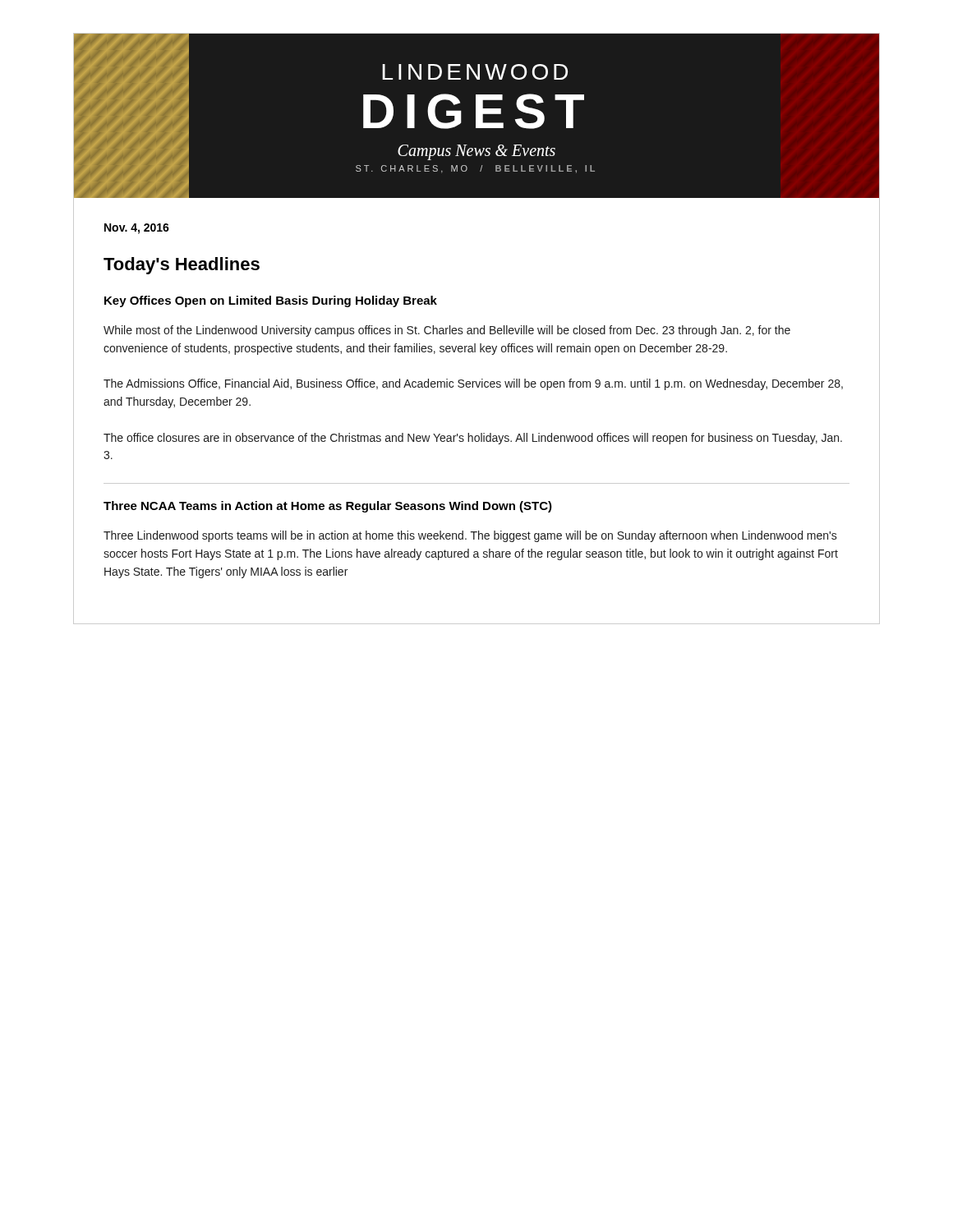This screenshot has height=1232, width=953.
Task: Navigate to the element starting "Nov. 4, 2016"
Action: (136, 227)
